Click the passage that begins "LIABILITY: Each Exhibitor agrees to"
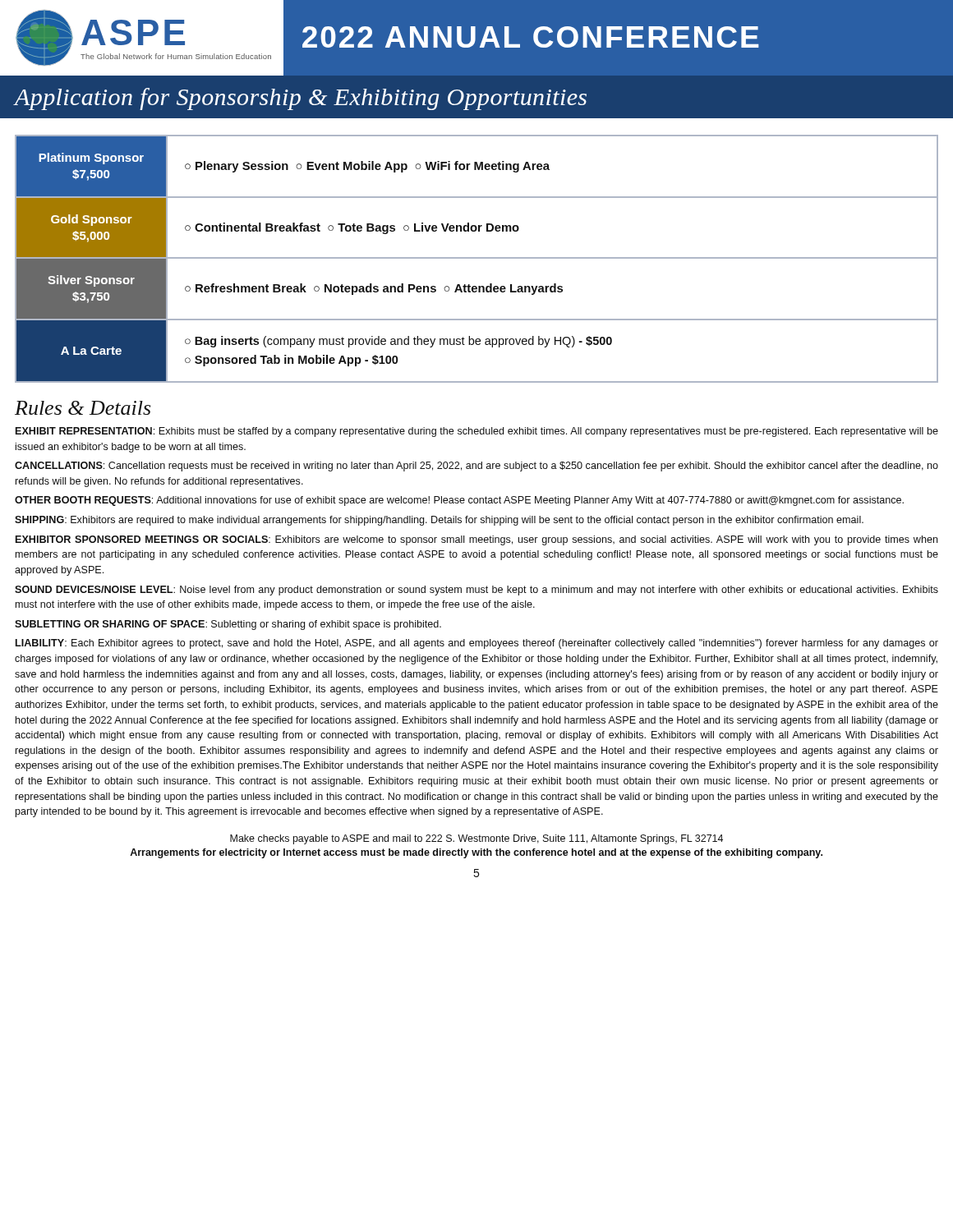This screenshot has height=1232, width=953. (476, 728)
